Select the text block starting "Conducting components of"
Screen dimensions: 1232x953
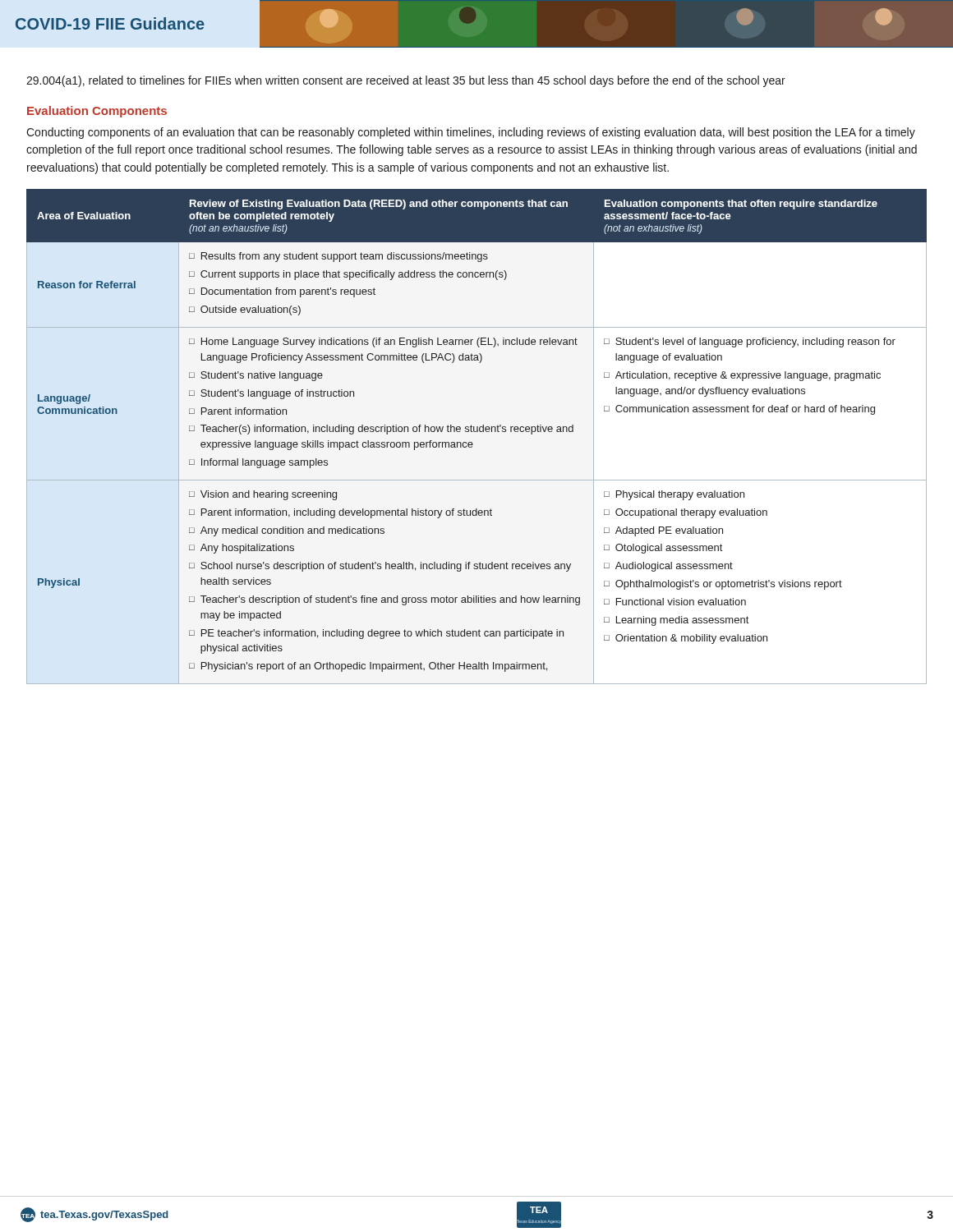pos(472,150)
